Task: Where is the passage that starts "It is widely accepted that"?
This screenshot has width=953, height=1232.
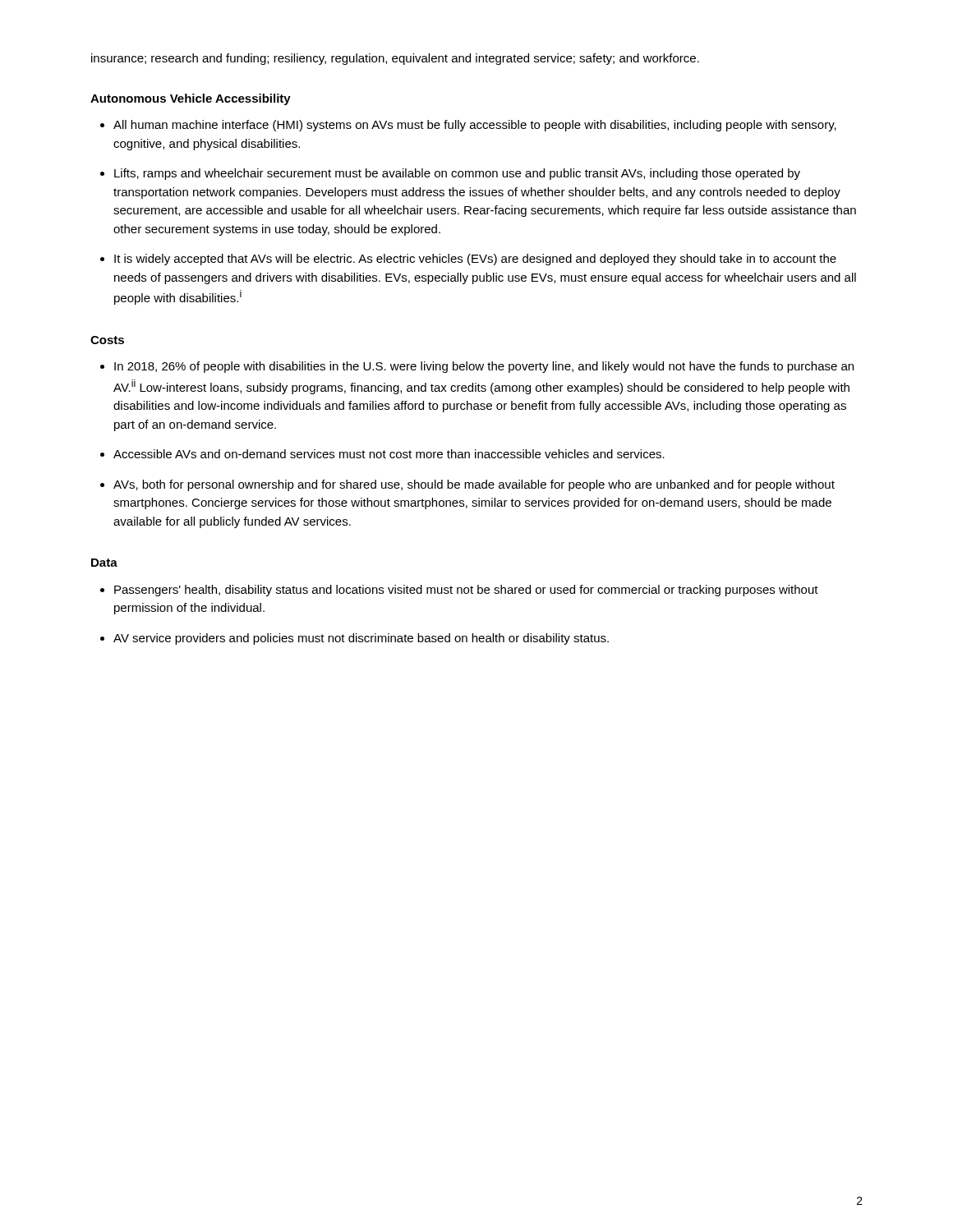Action: tap(485, 278)
